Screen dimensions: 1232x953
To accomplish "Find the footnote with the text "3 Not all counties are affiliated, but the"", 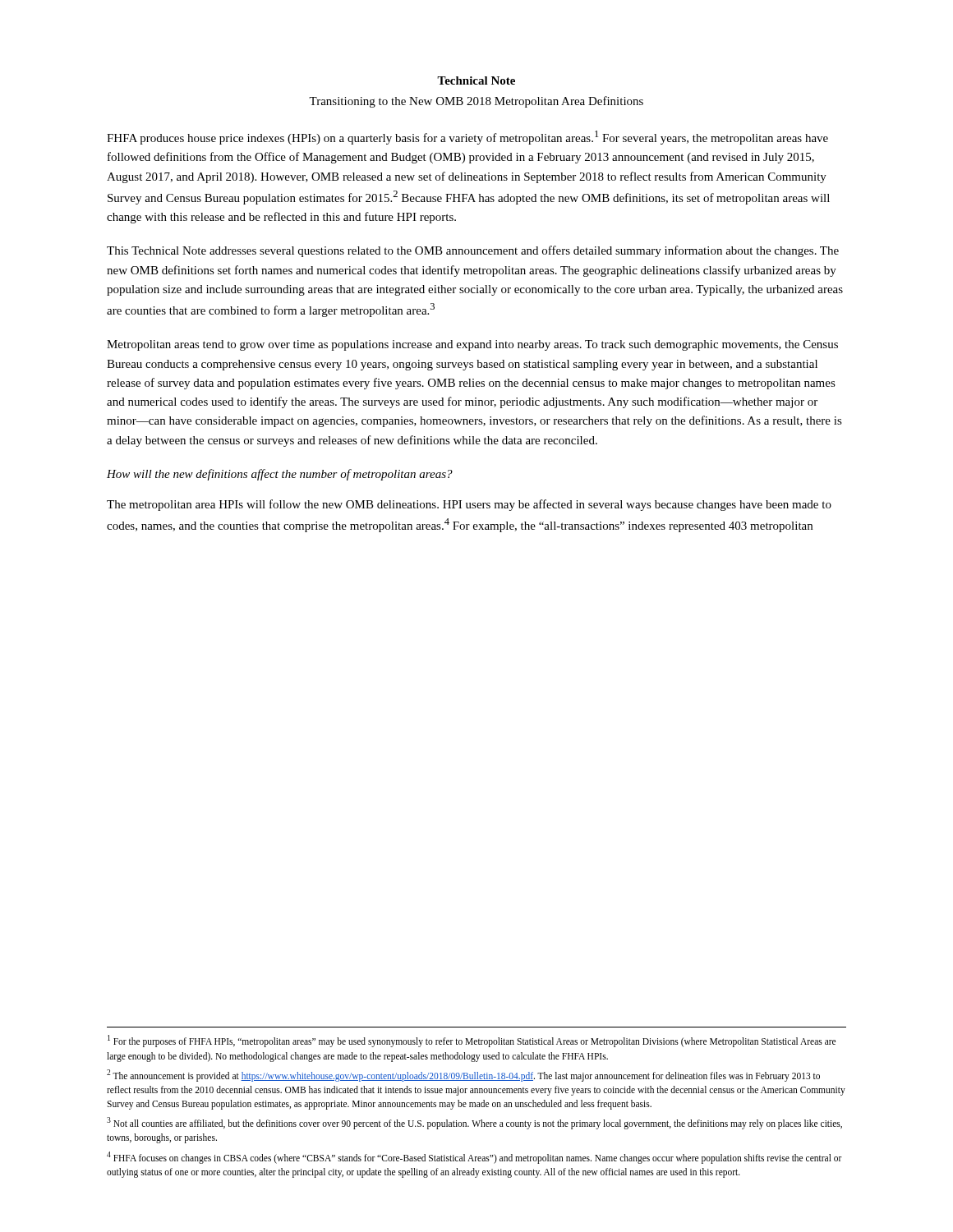I will 475,1129.
